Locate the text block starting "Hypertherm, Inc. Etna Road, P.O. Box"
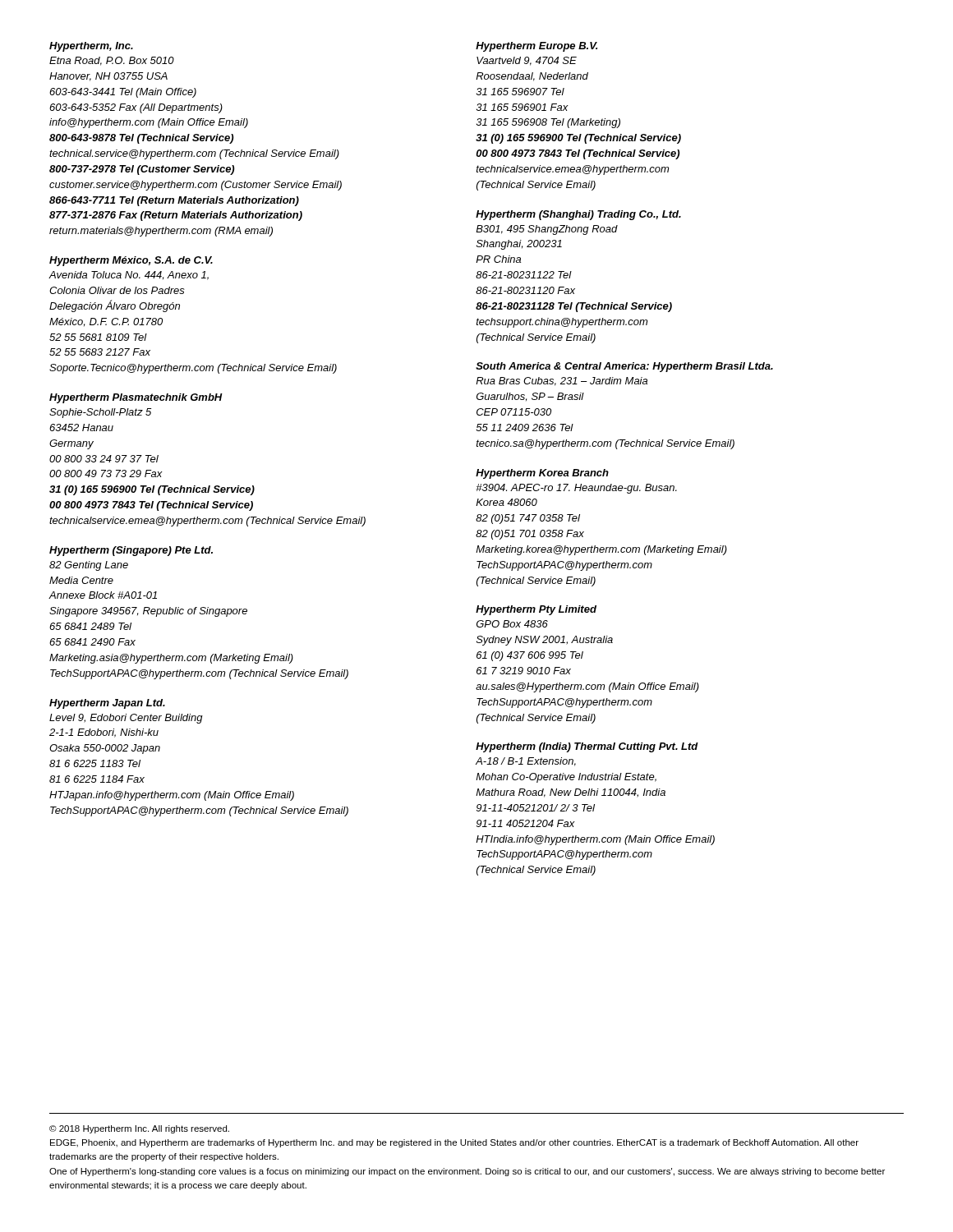This screenshot has height=1232, width=953. pos(246,139)
